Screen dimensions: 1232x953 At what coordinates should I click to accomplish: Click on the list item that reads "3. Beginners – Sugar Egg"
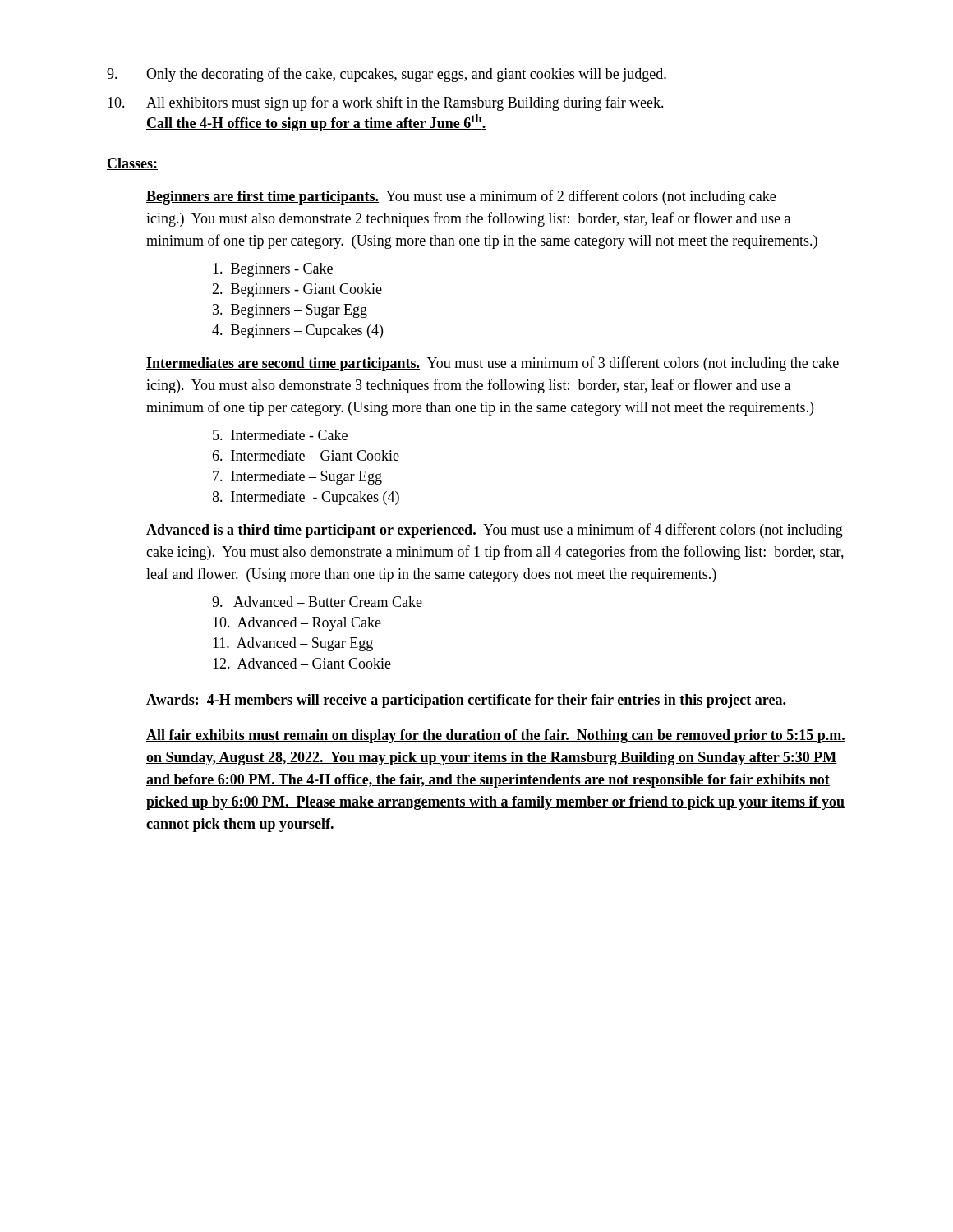[290, 310]
